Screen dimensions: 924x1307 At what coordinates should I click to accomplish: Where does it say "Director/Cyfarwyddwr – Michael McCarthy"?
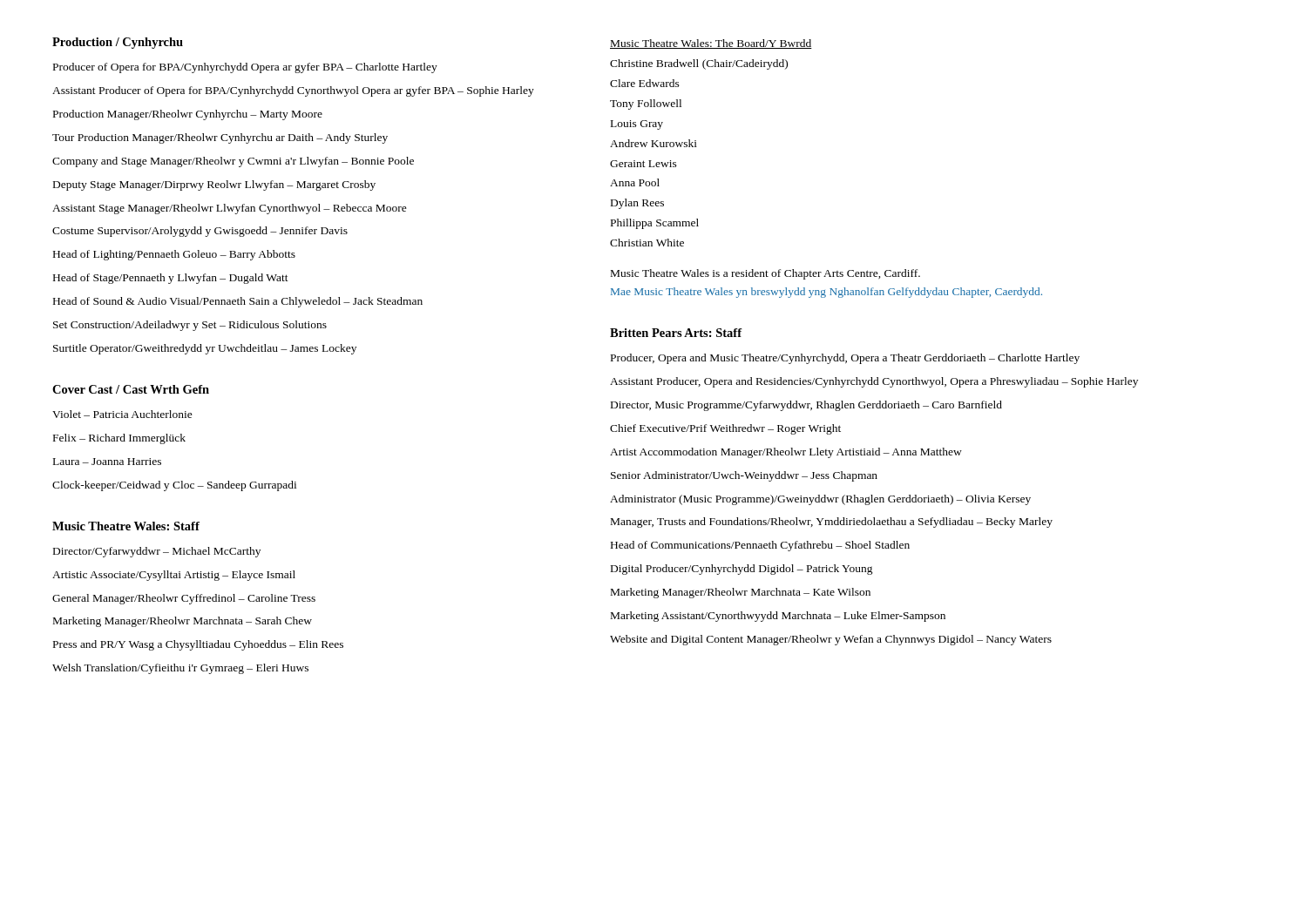coord(157,551)
